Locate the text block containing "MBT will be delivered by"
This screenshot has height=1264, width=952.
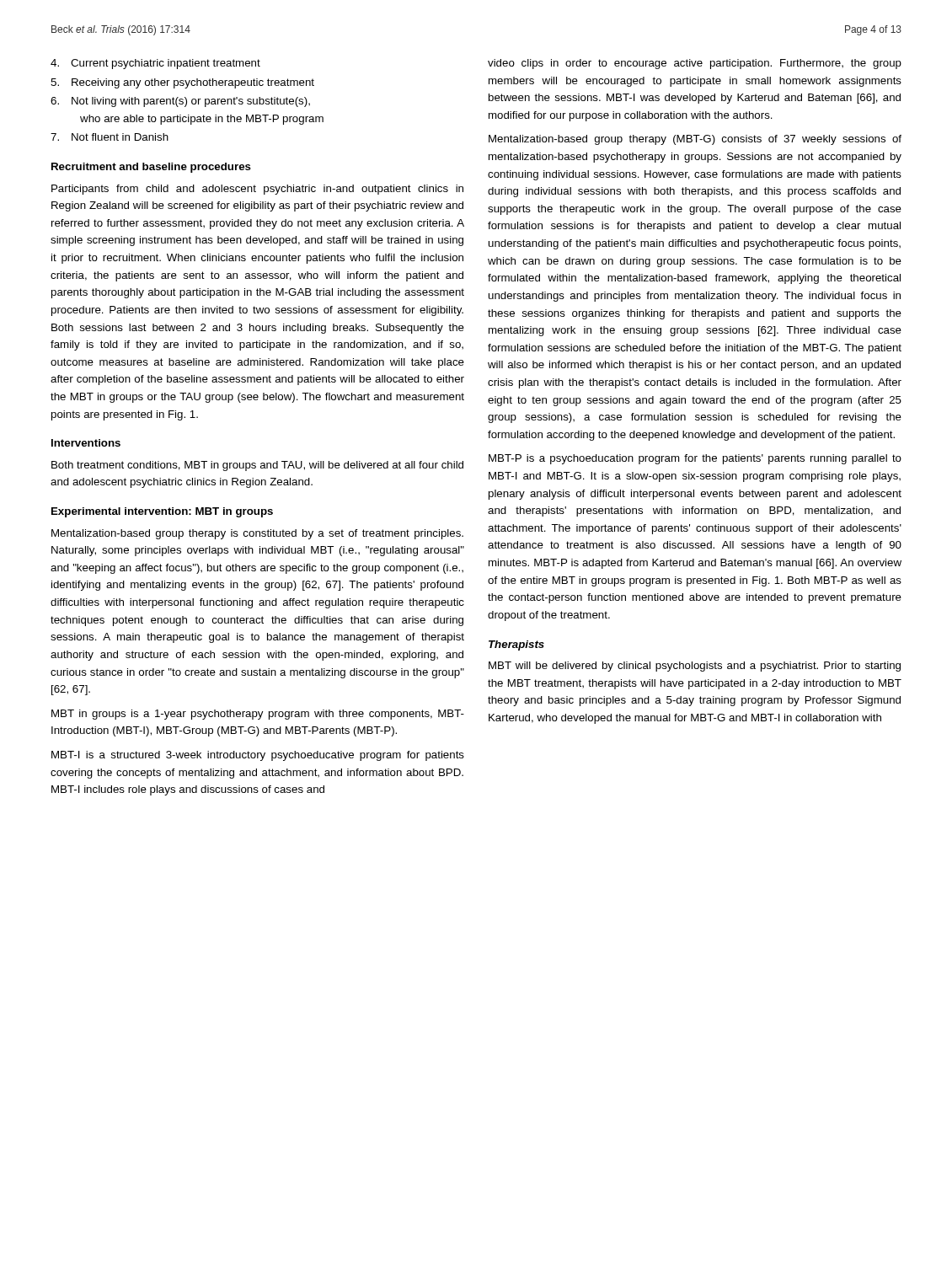(x=695, y=692)
